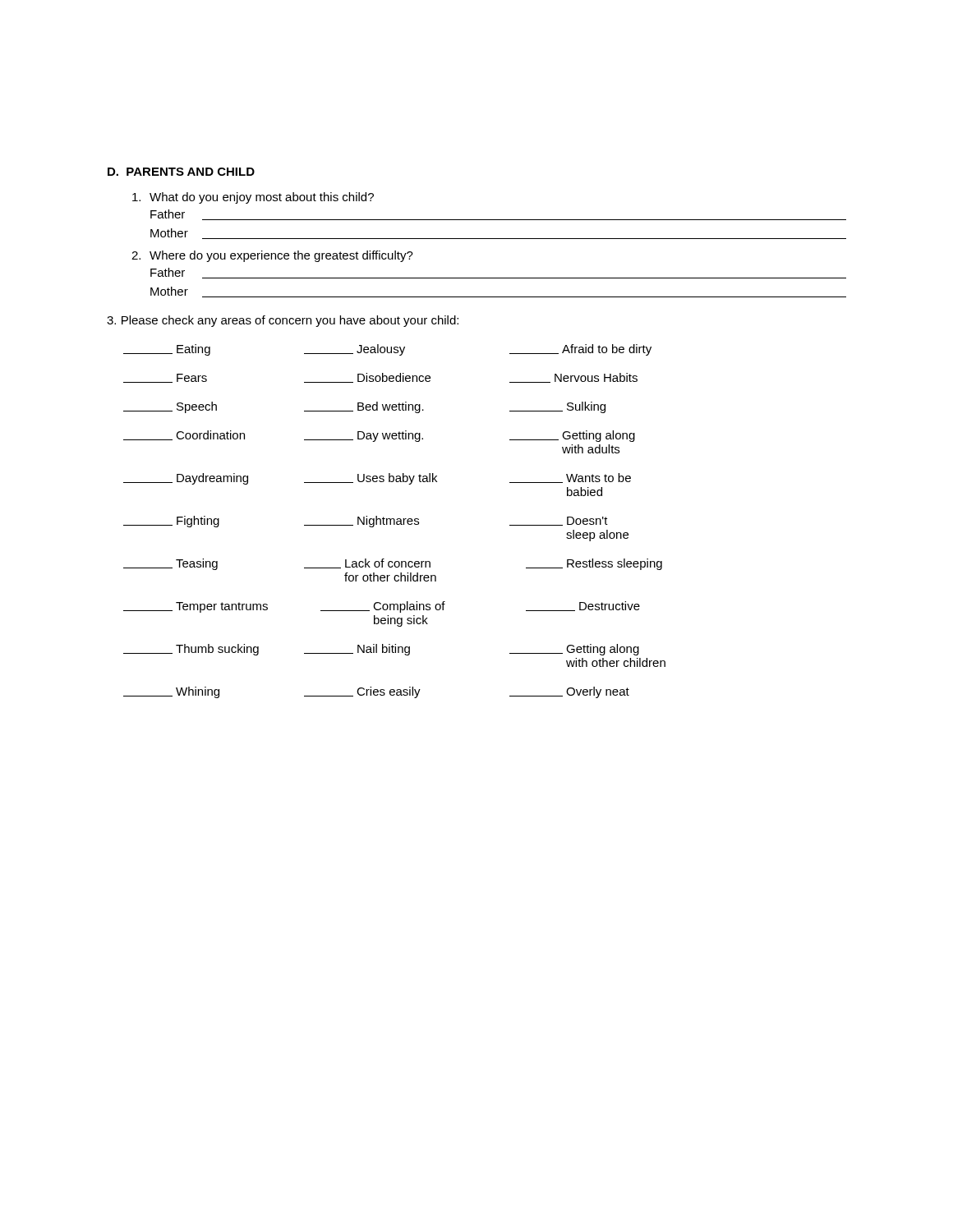Find the list item with the text "Speech Bed wetting. Sulking"
Image resolution: width=953 pixels, height=1232 pixels.
point(415,406)
